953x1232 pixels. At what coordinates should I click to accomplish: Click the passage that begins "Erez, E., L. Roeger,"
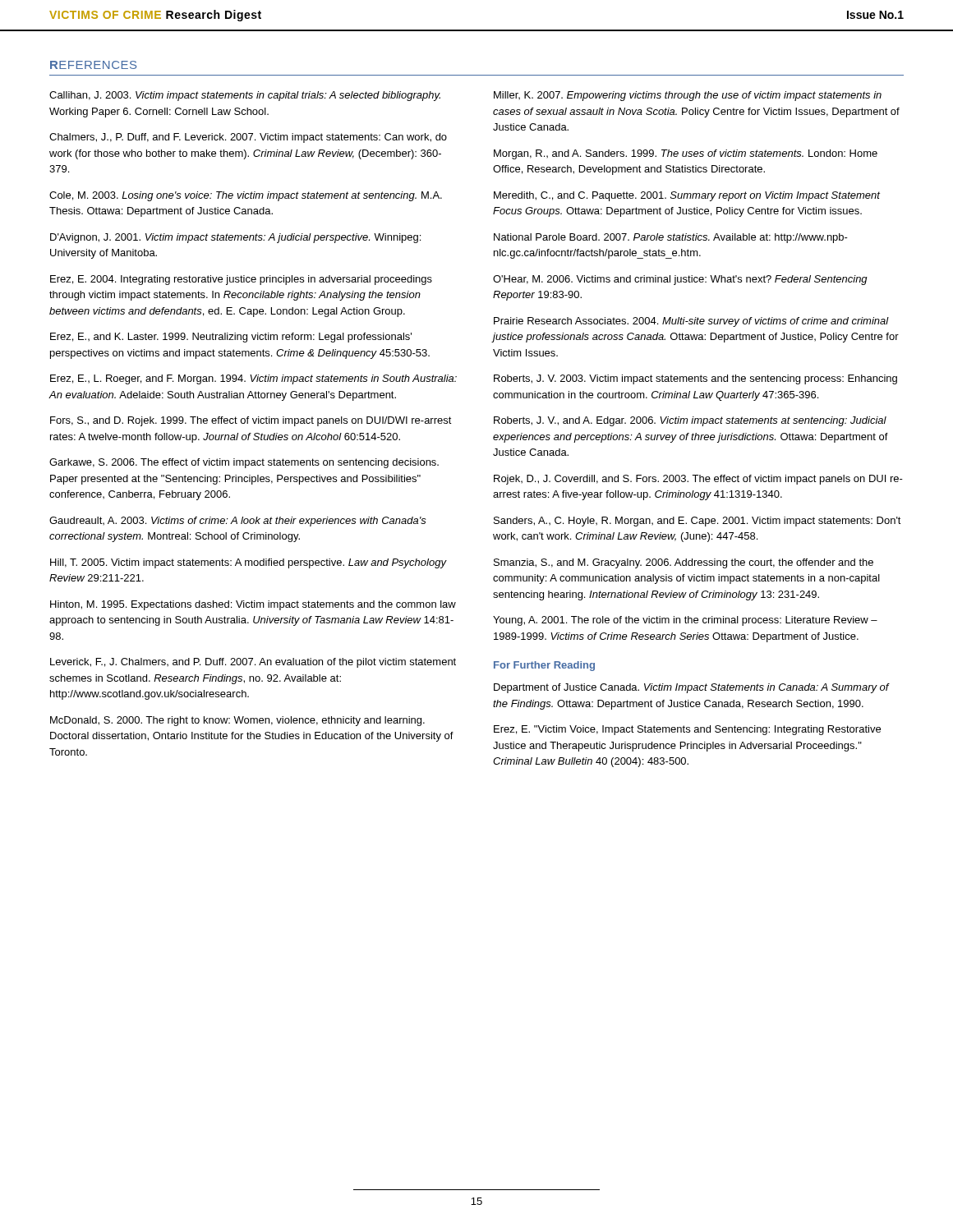click(x=253, y=386)
